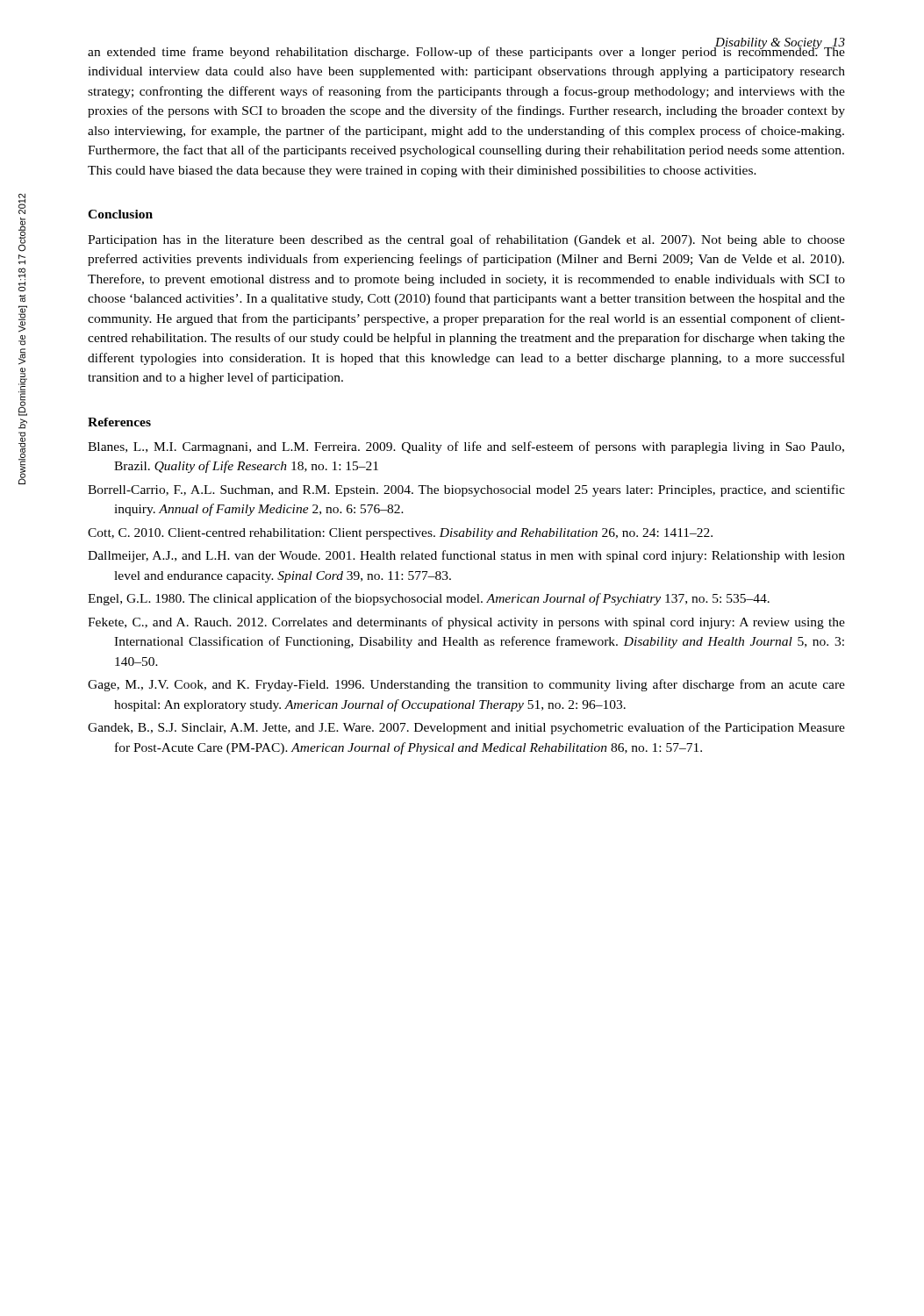Find the block on this page that starts "an extended time frame beyond rehabilitation discharge. Follow-up"
Screen dimensions: 1316x924
pos(466,110)
